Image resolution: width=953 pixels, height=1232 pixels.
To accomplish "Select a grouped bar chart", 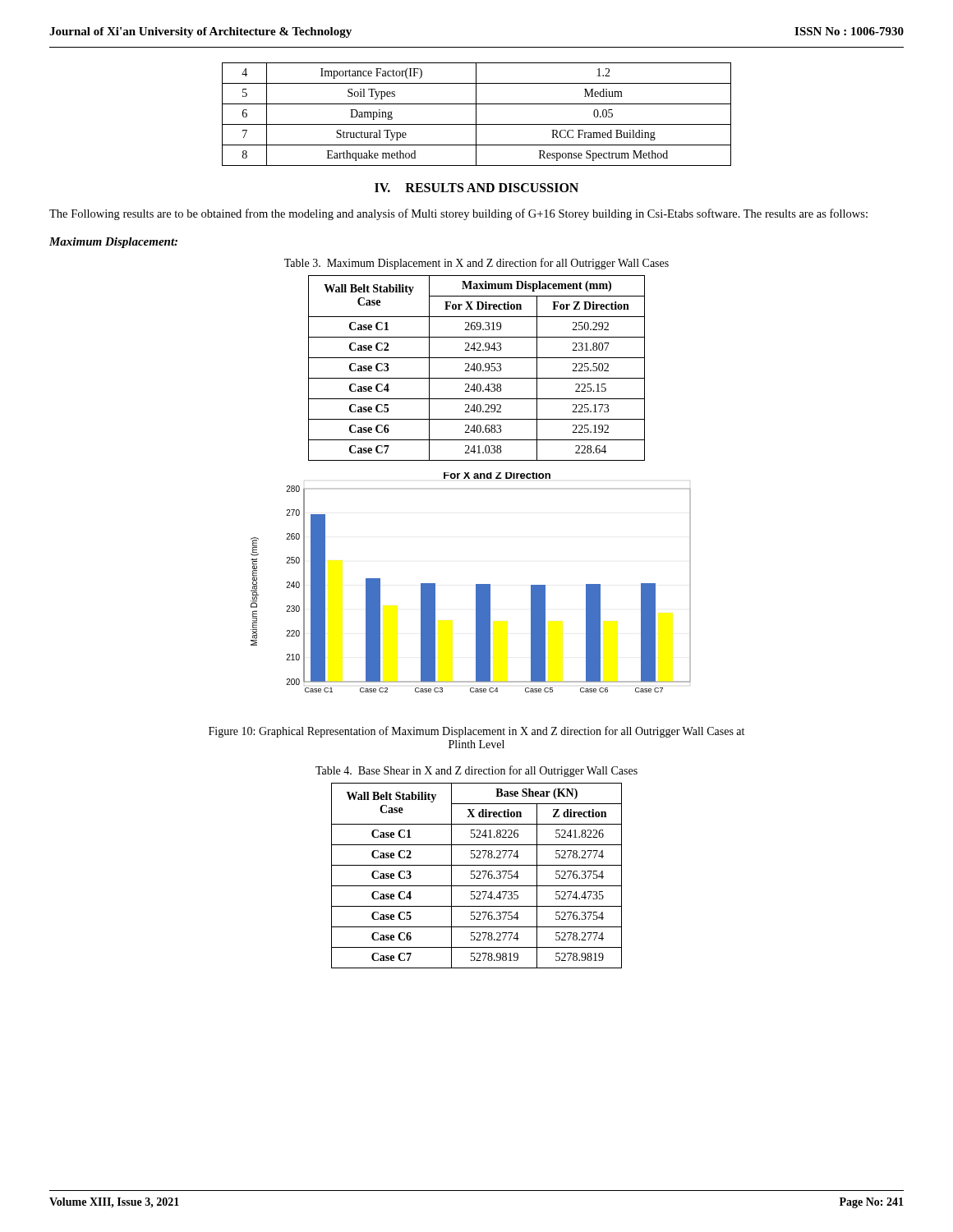I will 476,595.
